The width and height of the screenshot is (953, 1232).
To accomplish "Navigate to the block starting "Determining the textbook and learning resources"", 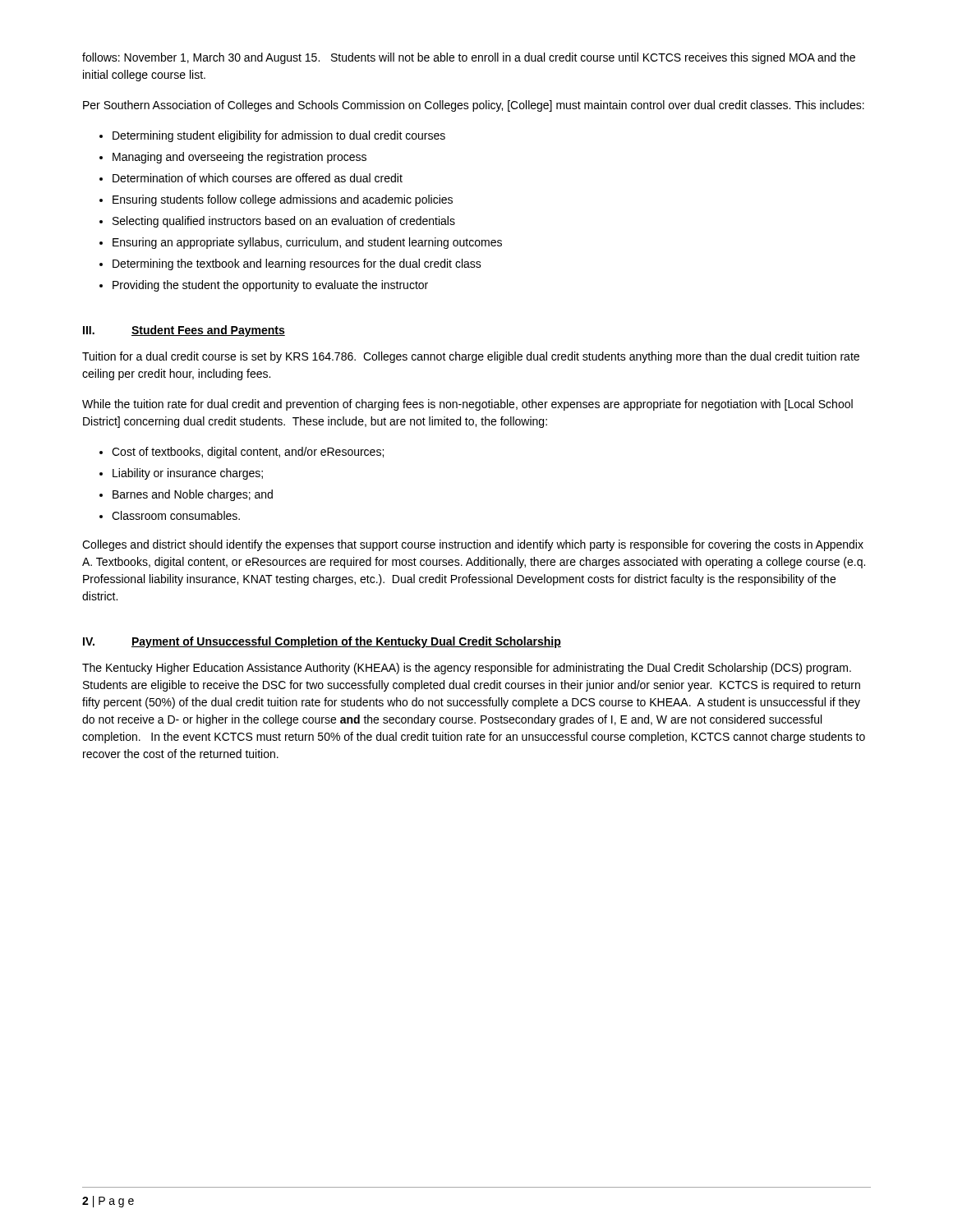I will click(491, 264).
